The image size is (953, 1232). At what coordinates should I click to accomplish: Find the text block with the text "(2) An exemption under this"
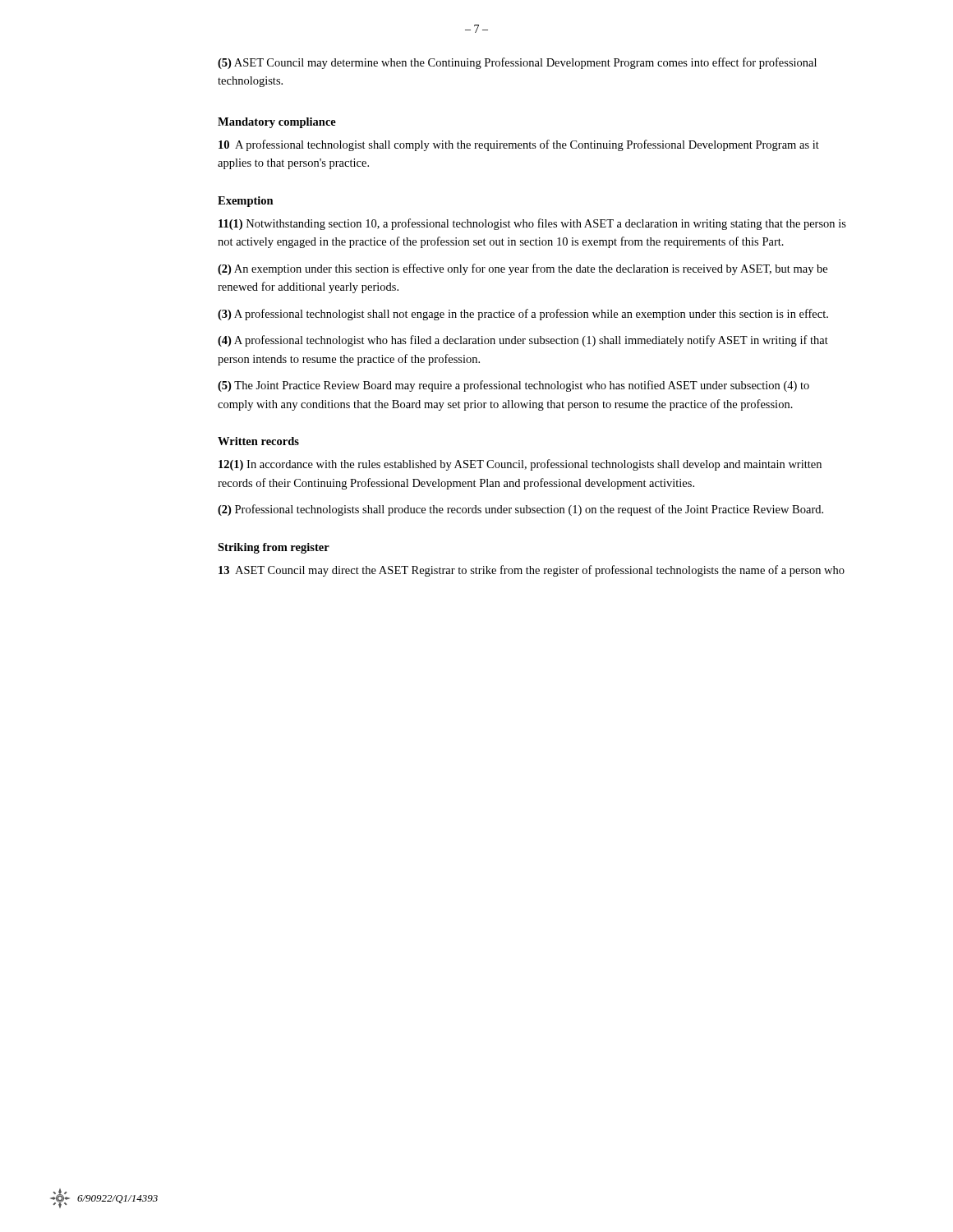(x=523, y=278)
